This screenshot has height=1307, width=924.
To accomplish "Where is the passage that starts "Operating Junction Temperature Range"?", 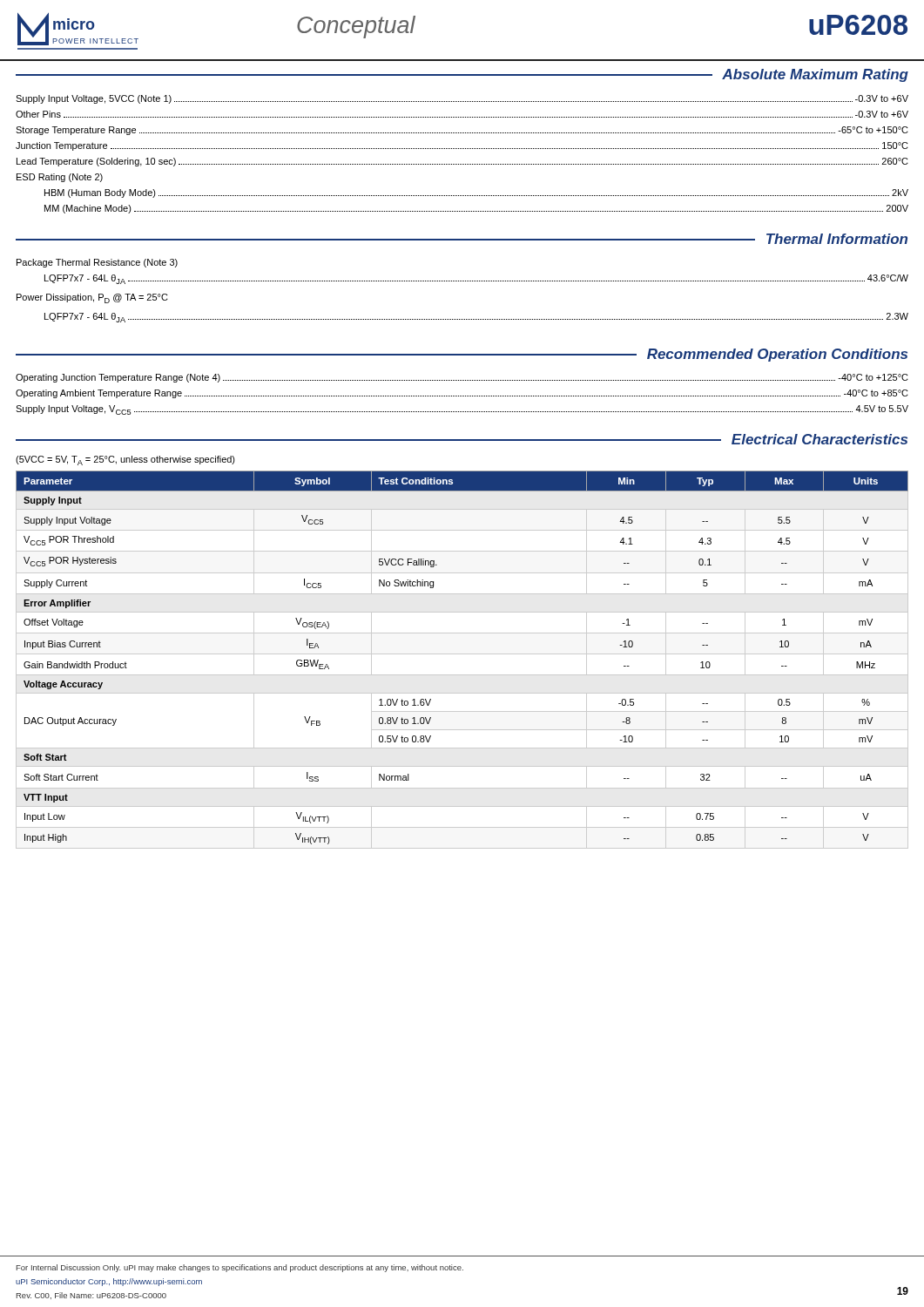I will tap(462, 395).
